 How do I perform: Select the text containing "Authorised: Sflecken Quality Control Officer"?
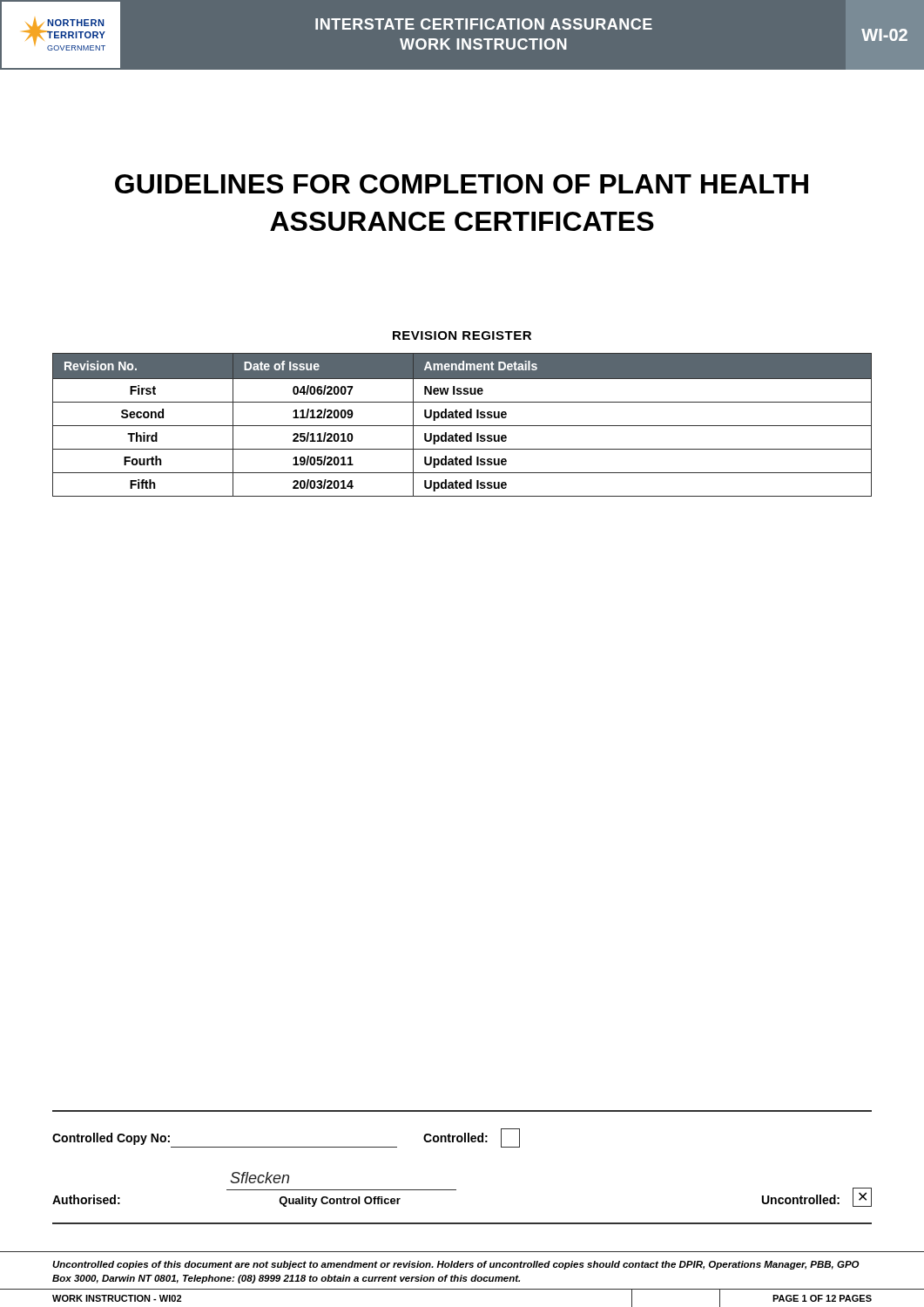pos(254,1185)
